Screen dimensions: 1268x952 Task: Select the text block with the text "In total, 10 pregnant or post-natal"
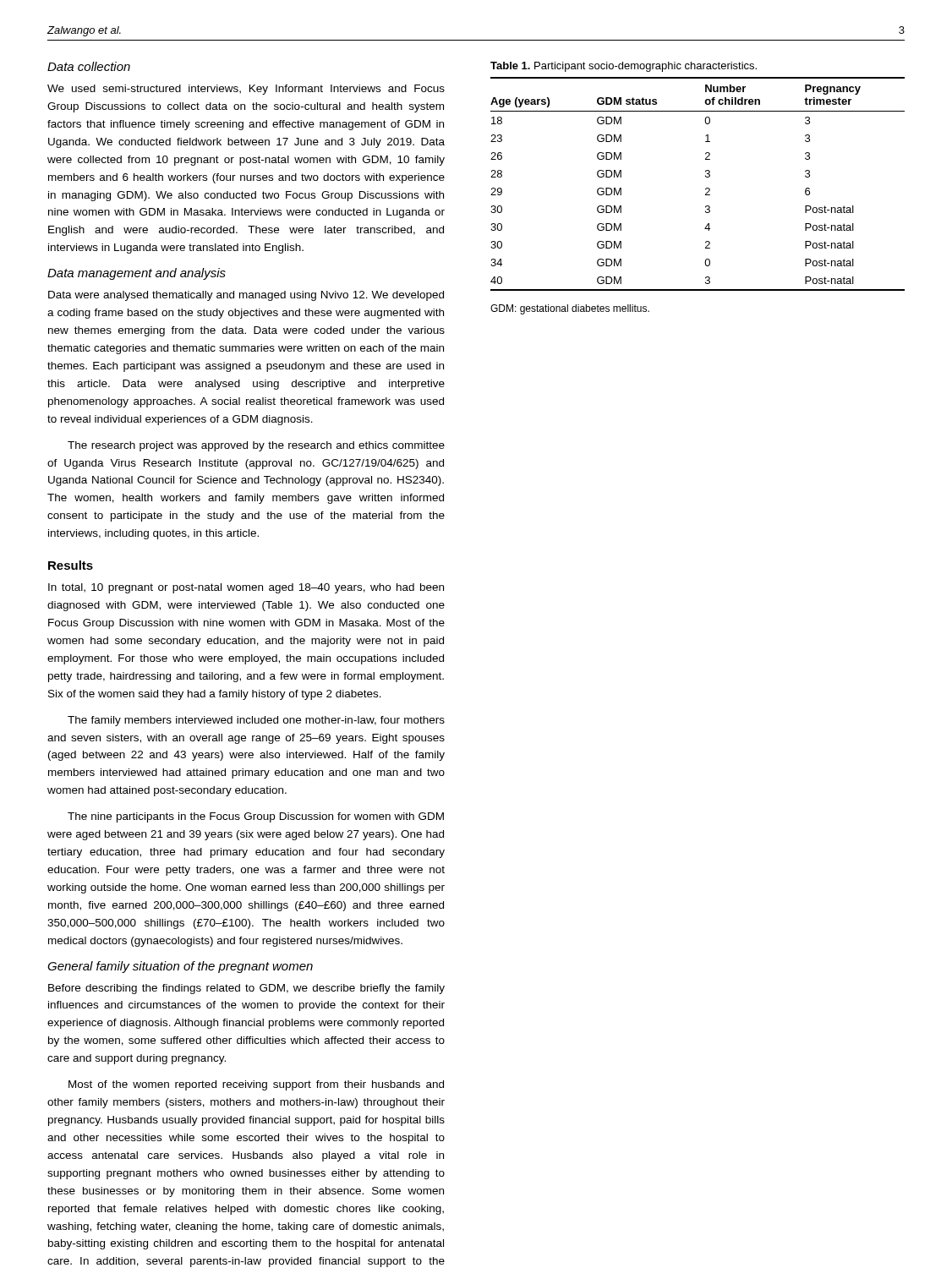tap(246, 641)
